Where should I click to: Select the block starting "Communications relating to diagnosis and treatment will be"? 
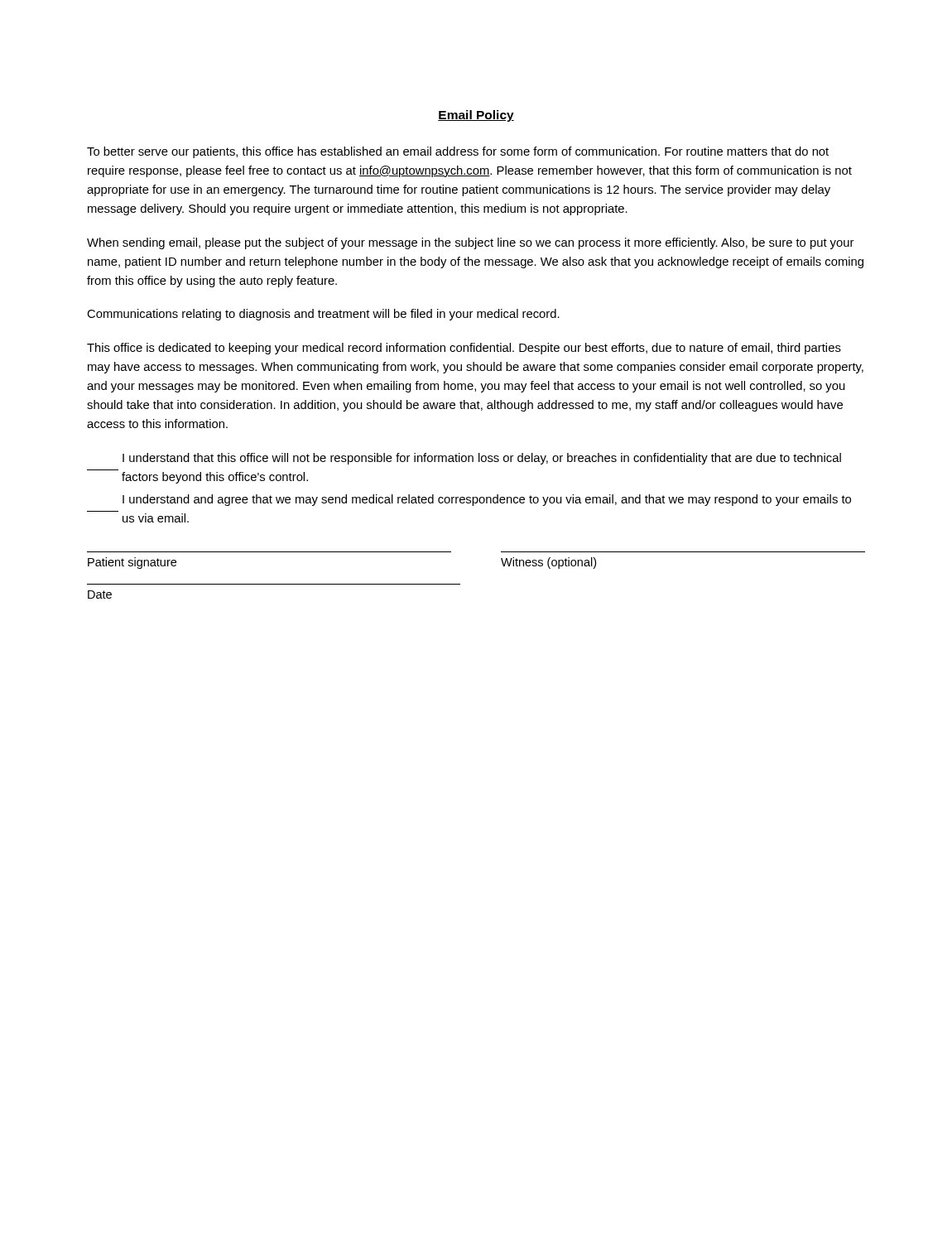click(324, 314)
